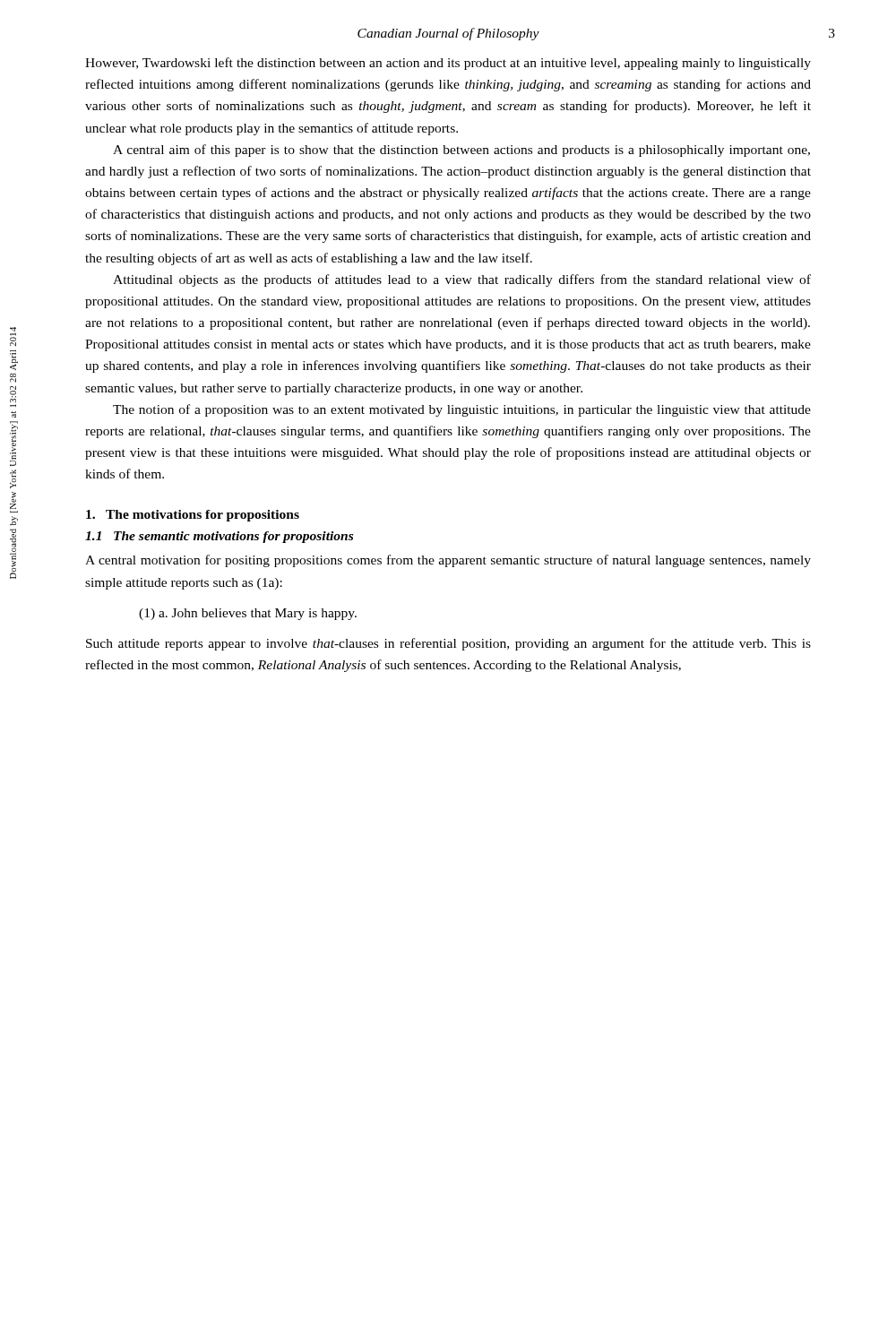Locate the block of text that opens with "However, Twardowski left the distinction between an action"

pos(448,95)
